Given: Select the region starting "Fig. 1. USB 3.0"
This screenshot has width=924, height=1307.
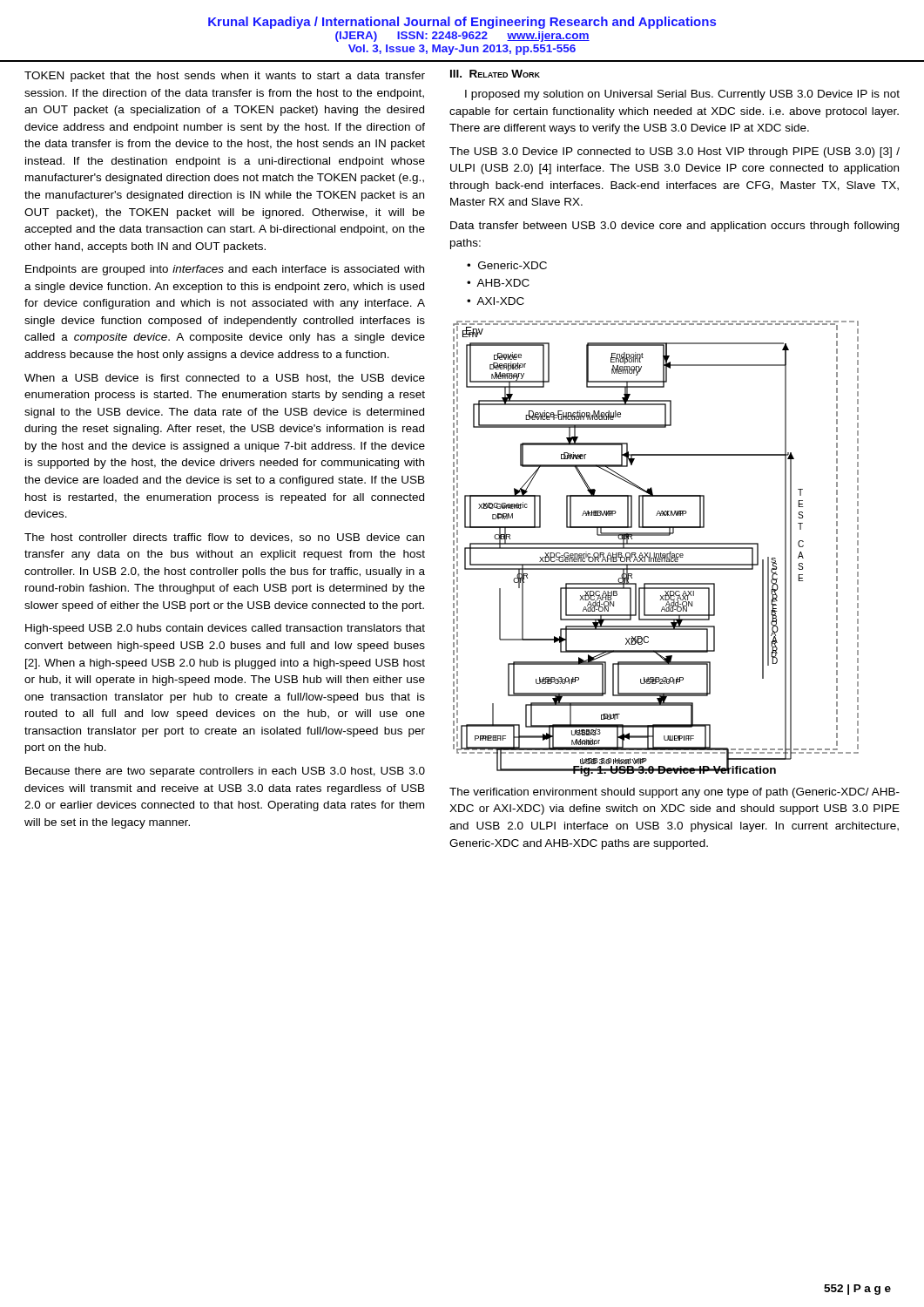Looking at the screenshot, I should [675, 770].
